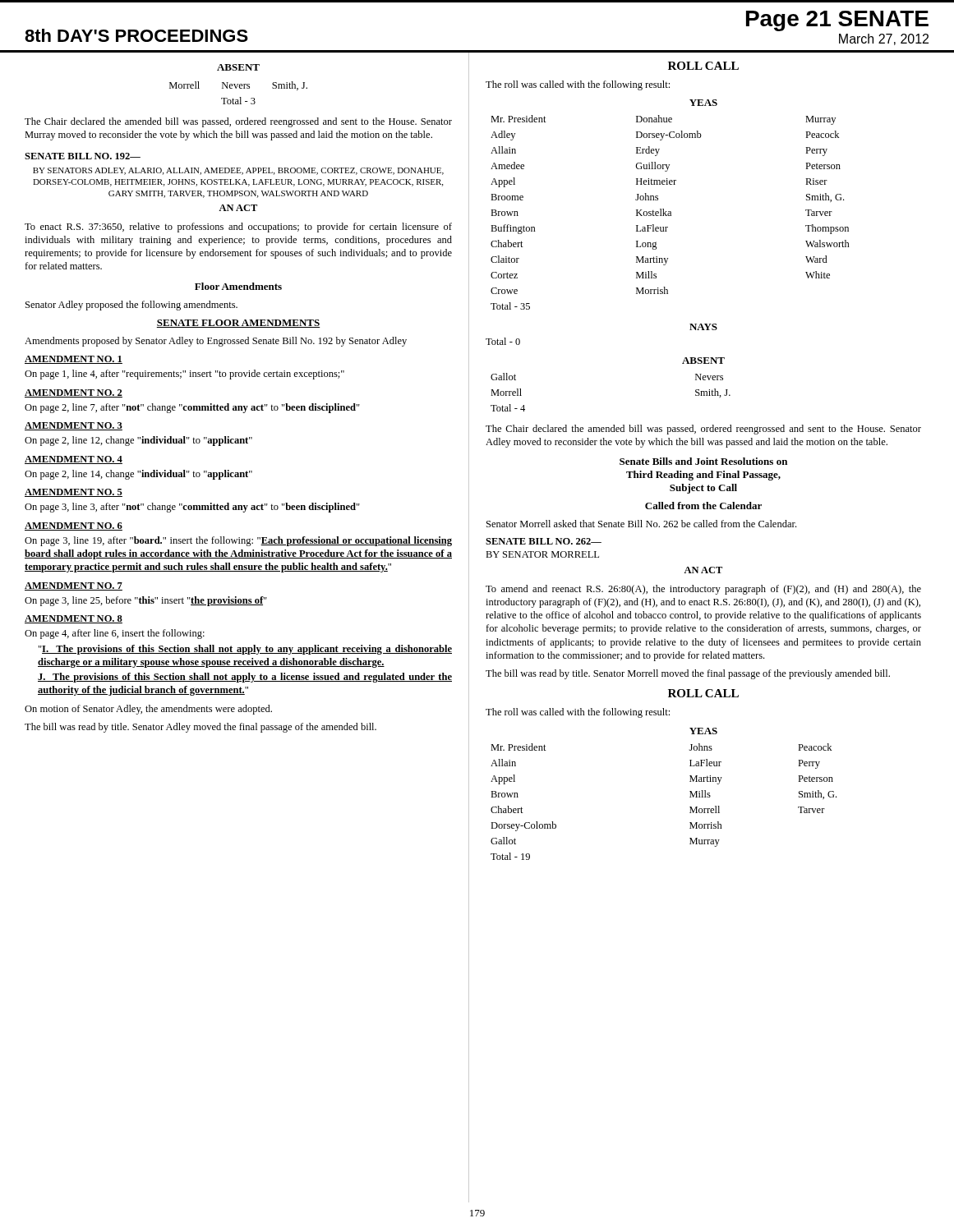Find the passage starting "Senate Bills and Joint Resolutions onThird Reading"

tap(703, 474)
